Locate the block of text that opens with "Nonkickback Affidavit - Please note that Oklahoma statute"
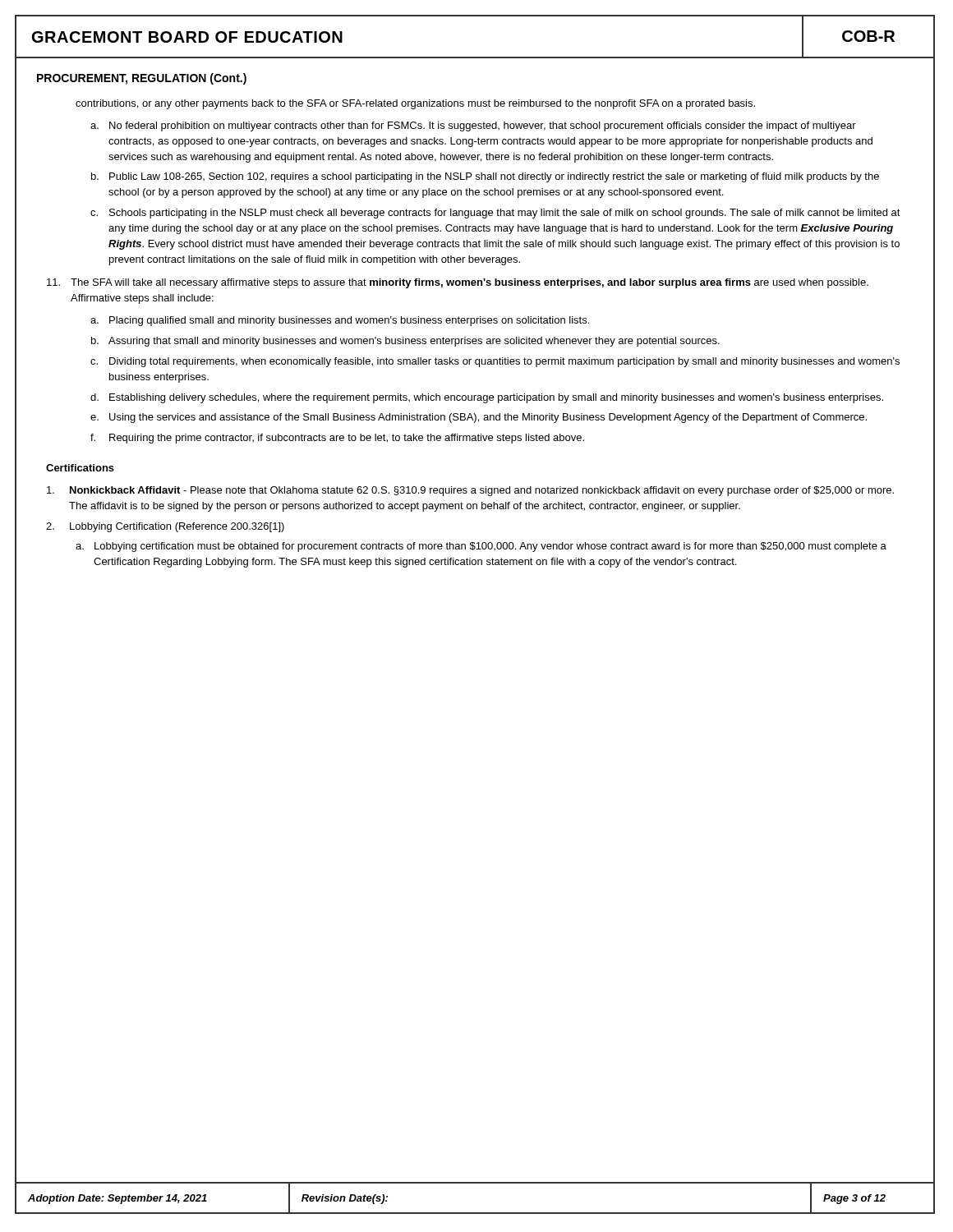 pyautogui.click(x=475, y=498)
